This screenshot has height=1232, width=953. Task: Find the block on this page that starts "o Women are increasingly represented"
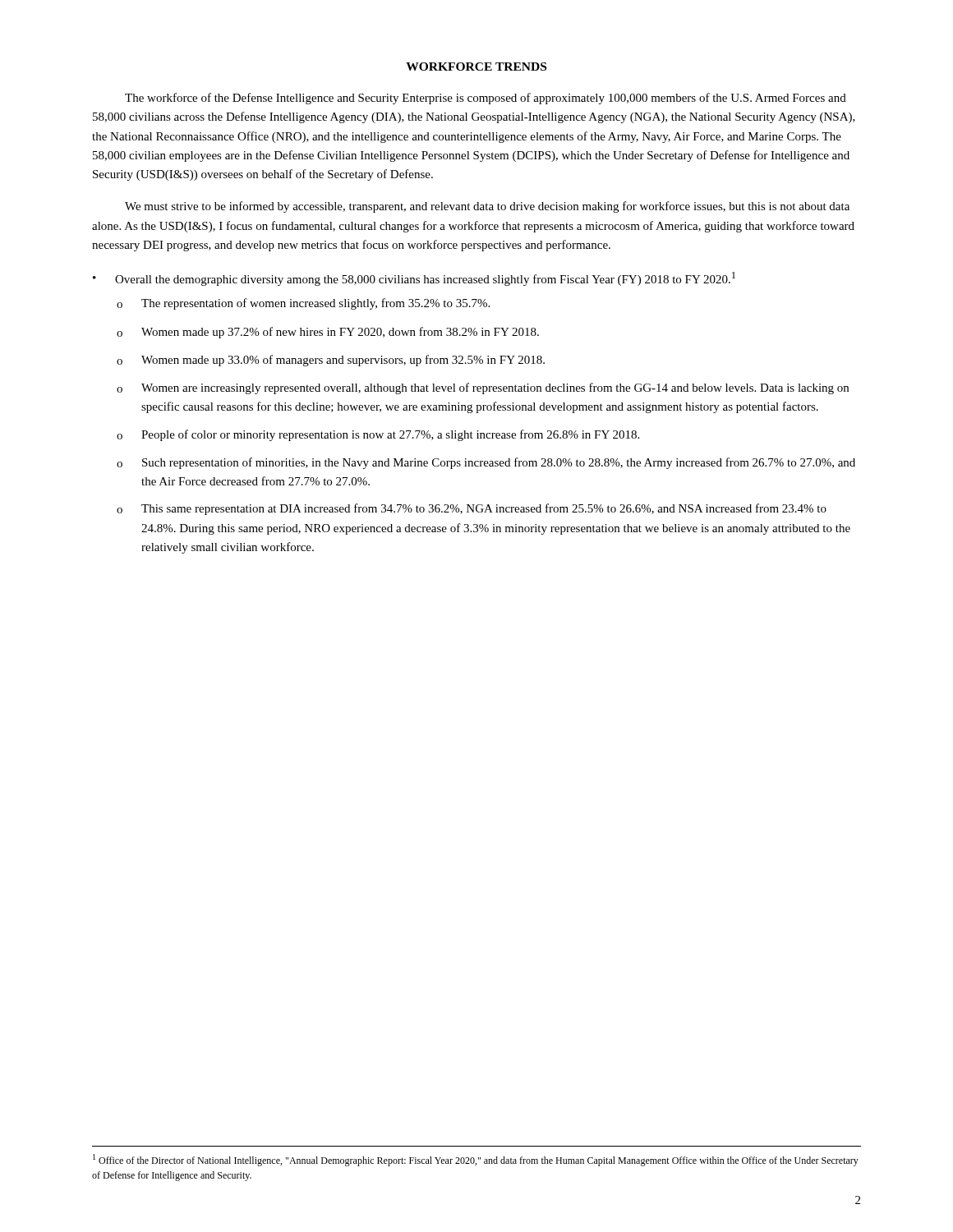click(489, 398)
